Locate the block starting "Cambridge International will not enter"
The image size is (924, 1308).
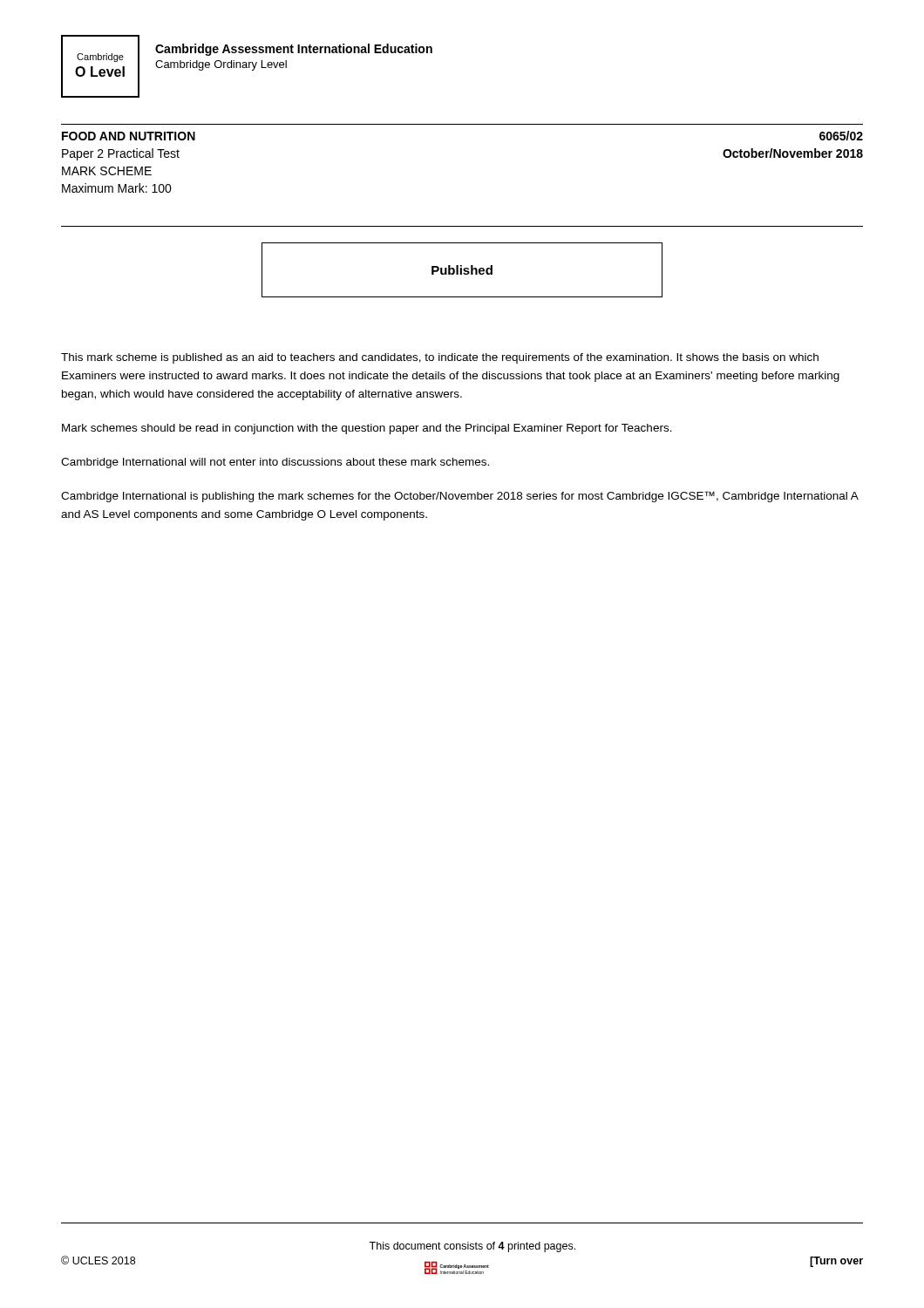tap(276, 461)
